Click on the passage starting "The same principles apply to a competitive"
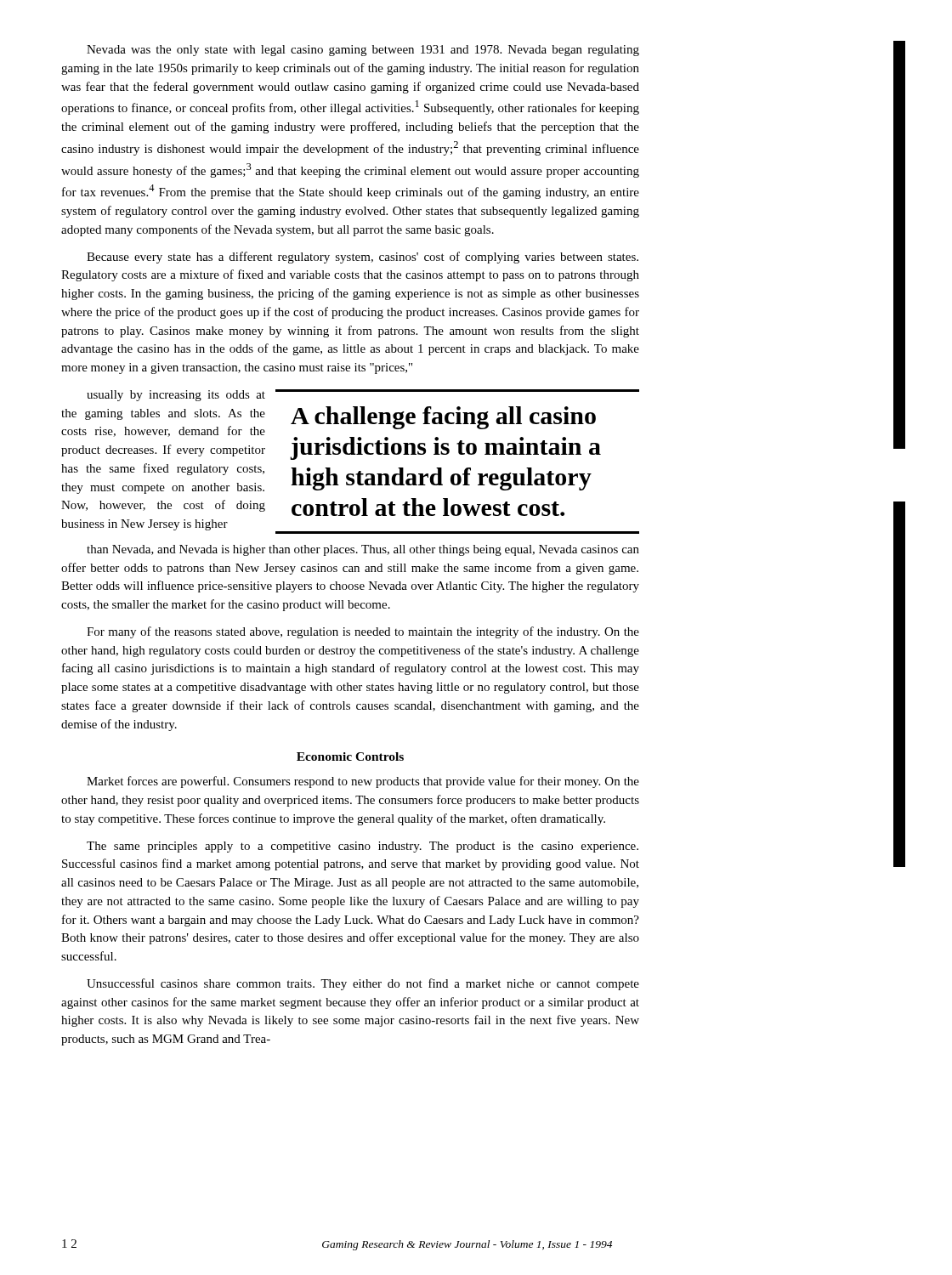 tap(350, 901)
